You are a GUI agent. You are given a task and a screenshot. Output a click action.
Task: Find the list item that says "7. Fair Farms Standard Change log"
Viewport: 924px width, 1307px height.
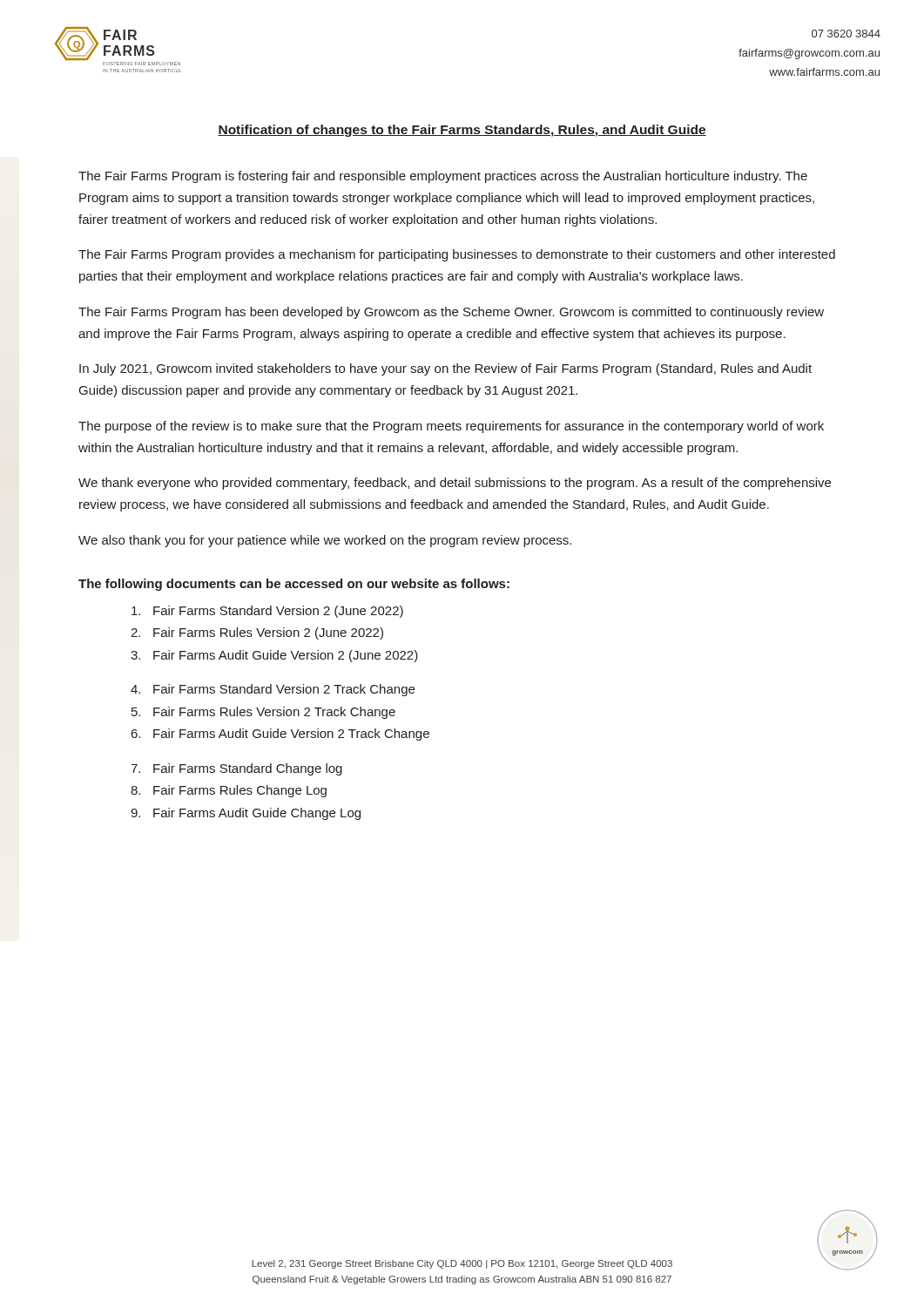(x=237, y=768)
